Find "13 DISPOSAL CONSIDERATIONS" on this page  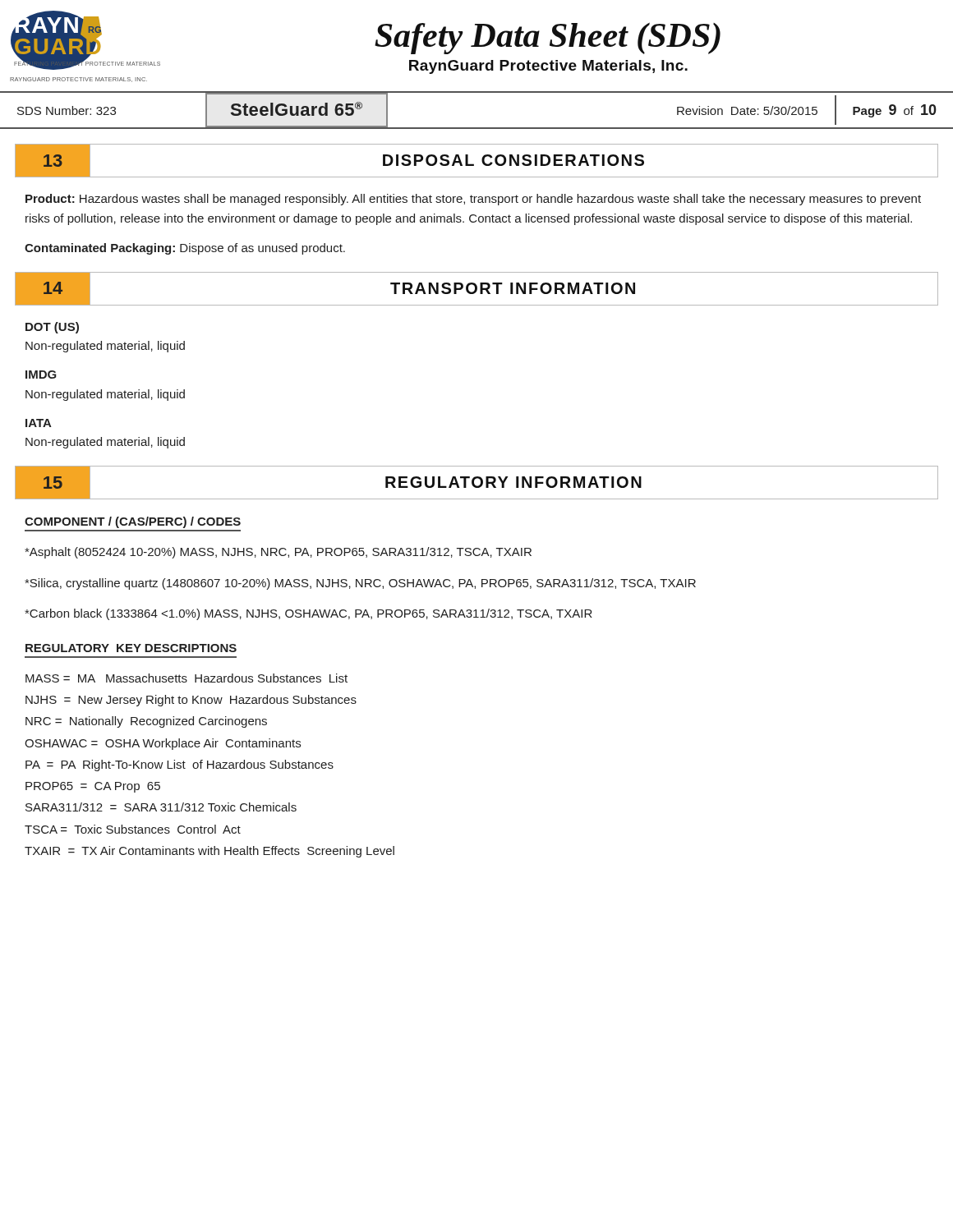click(476, 161)
